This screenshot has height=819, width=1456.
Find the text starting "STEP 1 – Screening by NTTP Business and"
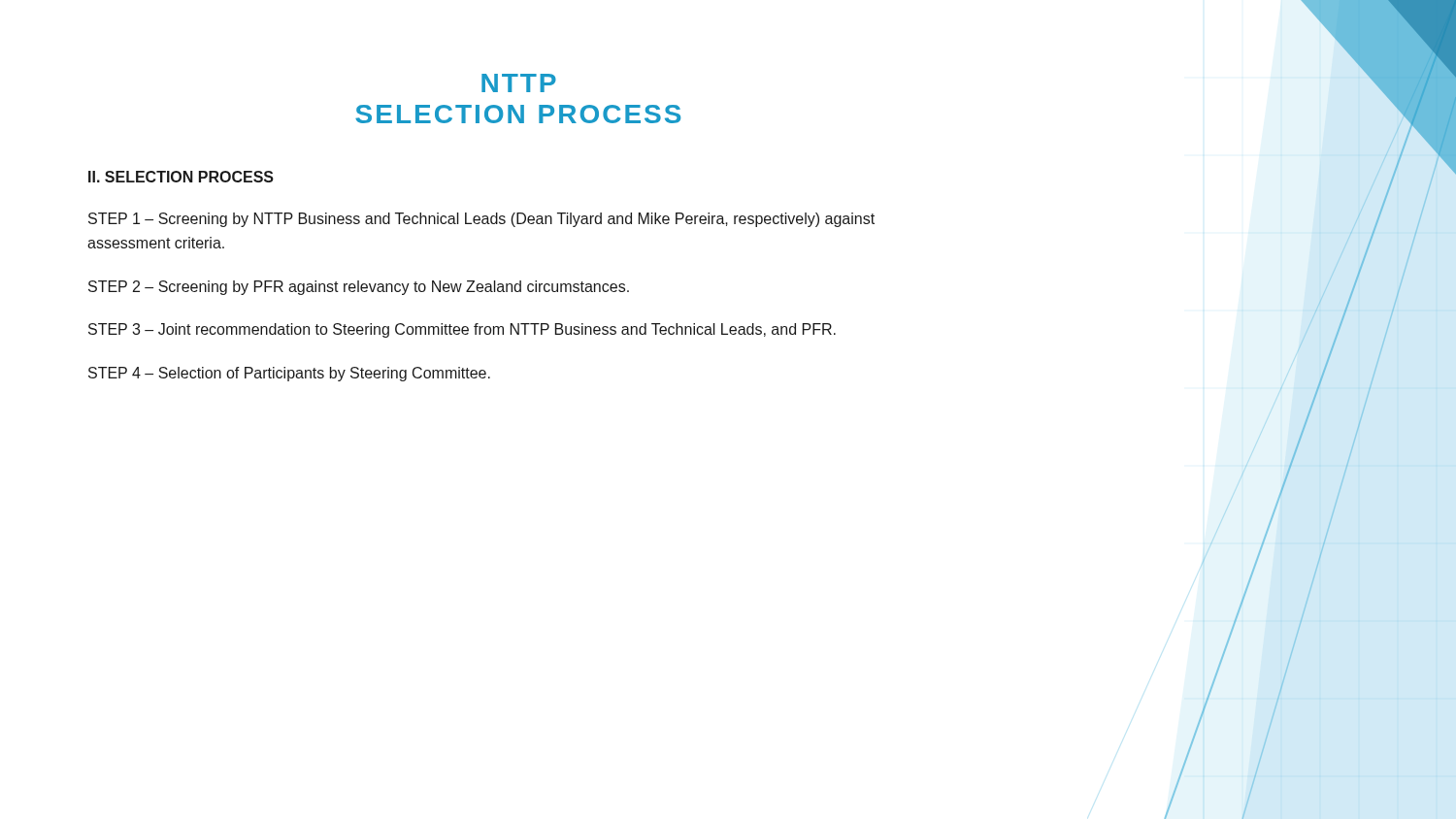click(481, 231)
